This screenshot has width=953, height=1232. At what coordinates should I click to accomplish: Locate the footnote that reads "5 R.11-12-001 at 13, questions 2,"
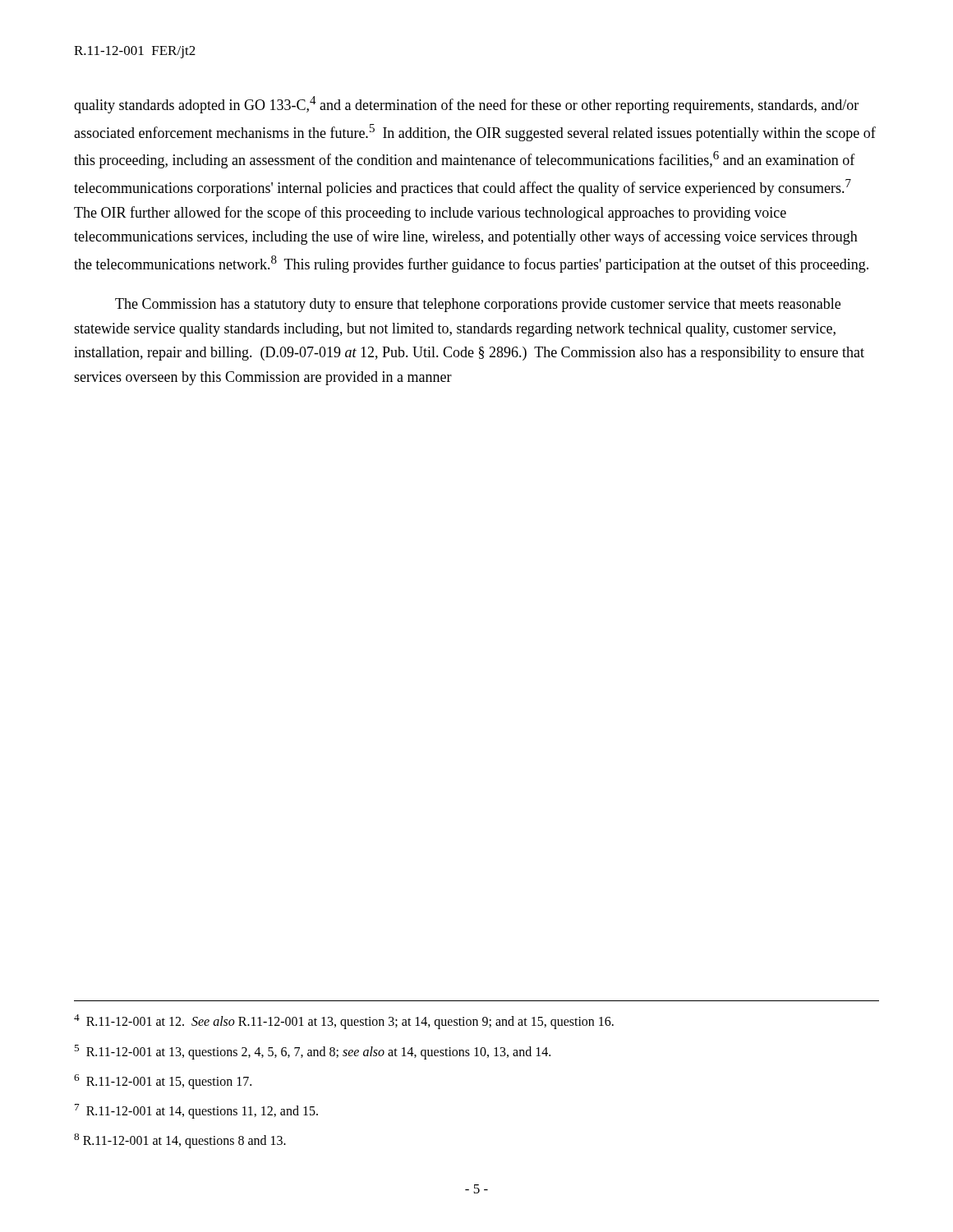tap(313, 1050)
